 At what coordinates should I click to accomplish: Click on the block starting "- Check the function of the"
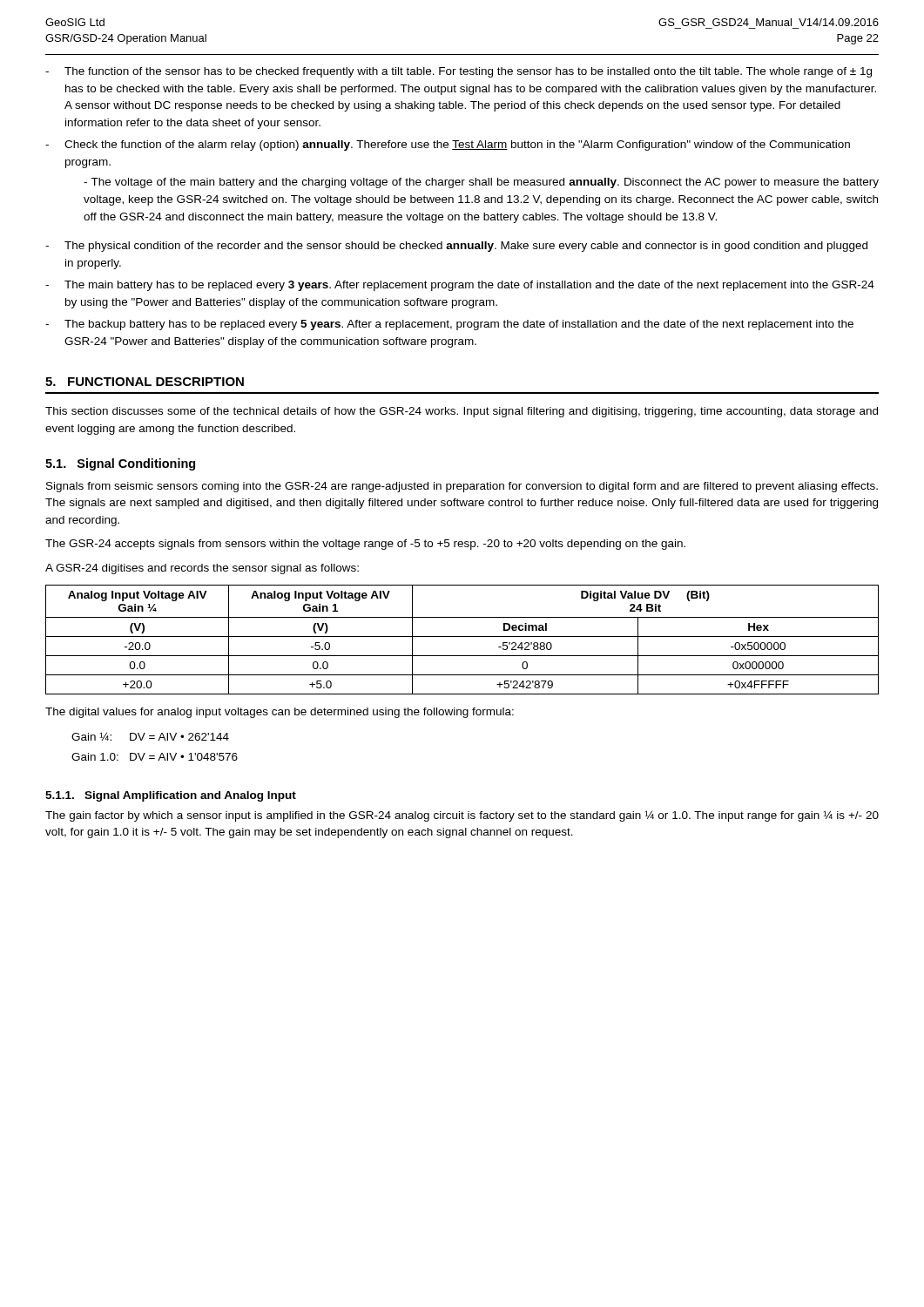462,184
